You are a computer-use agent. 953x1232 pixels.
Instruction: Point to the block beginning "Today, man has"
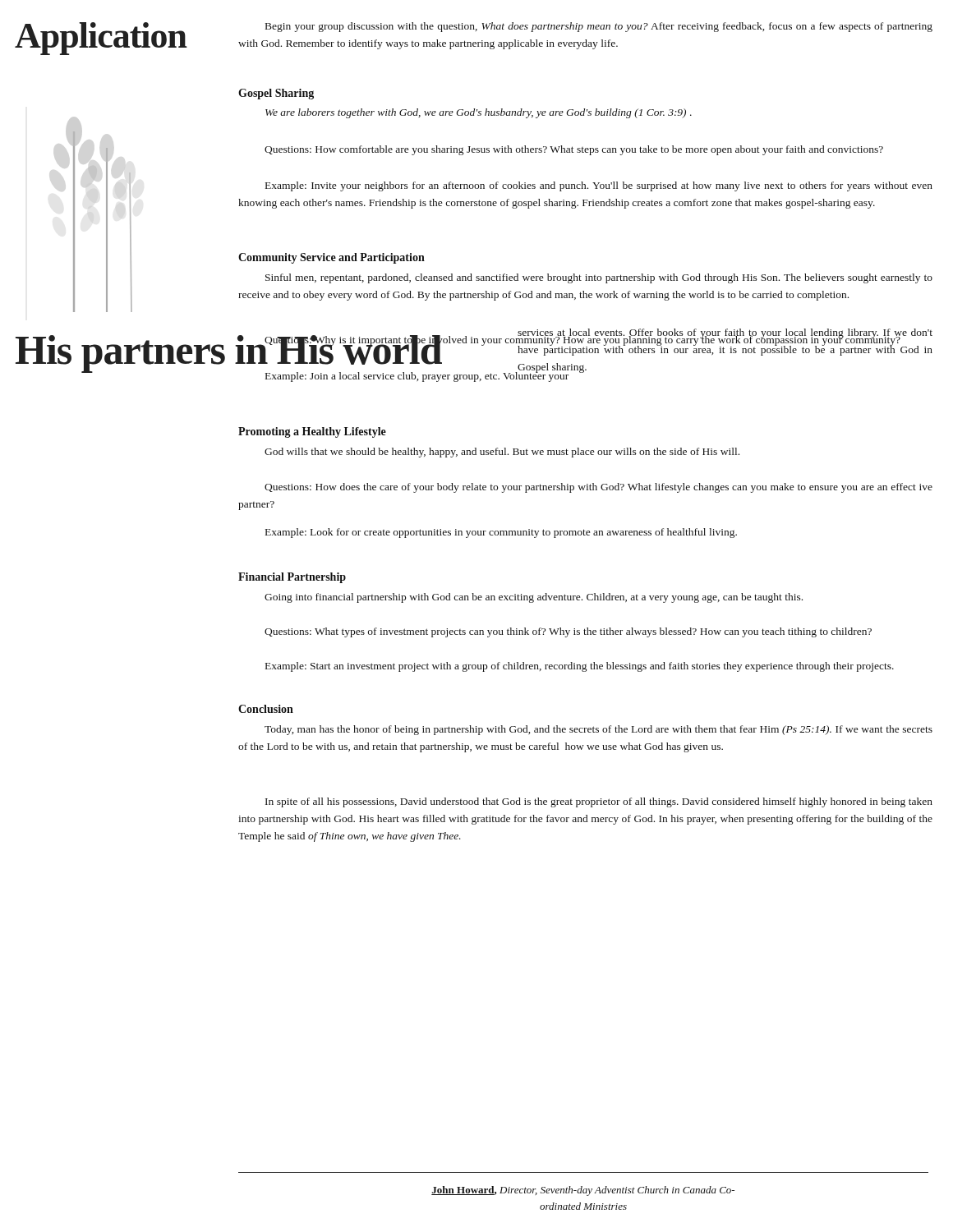(585, 738)
